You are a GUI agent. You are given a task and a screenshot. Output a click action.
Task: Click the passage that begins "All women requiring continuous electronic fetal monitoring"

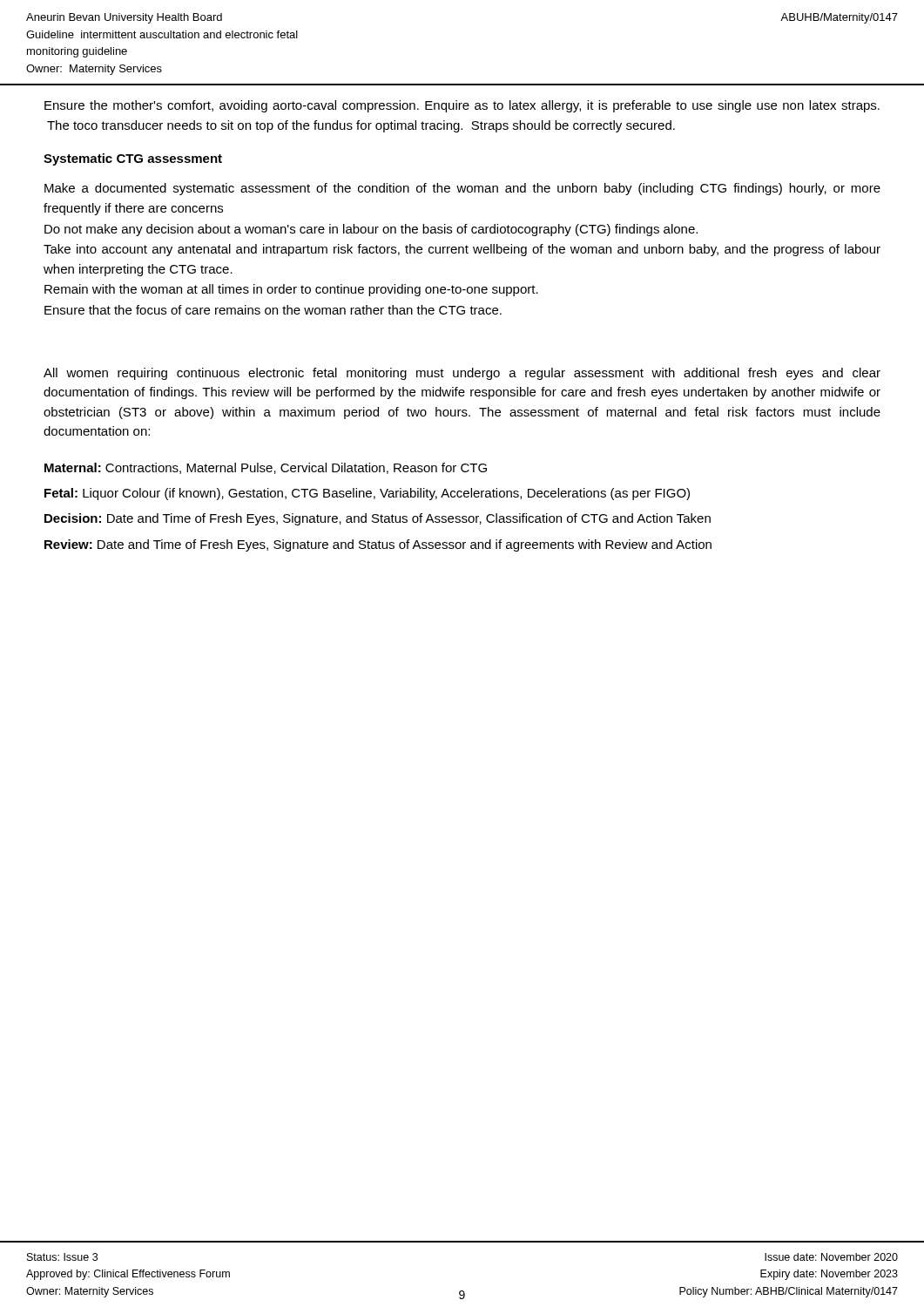click(462, 402)
